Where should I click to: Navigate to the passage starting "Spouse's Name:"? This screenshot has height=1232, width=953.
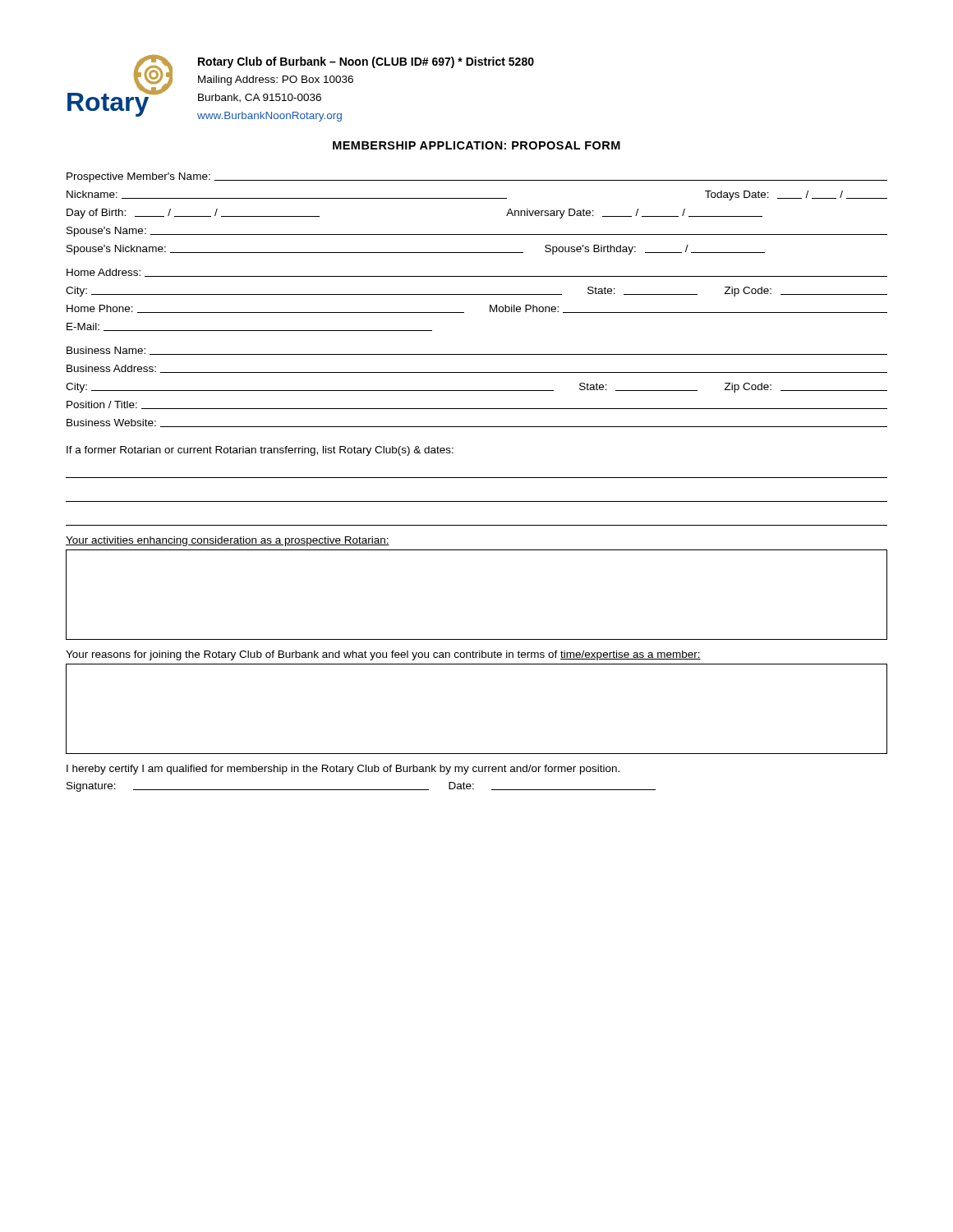tap(476, 231)
